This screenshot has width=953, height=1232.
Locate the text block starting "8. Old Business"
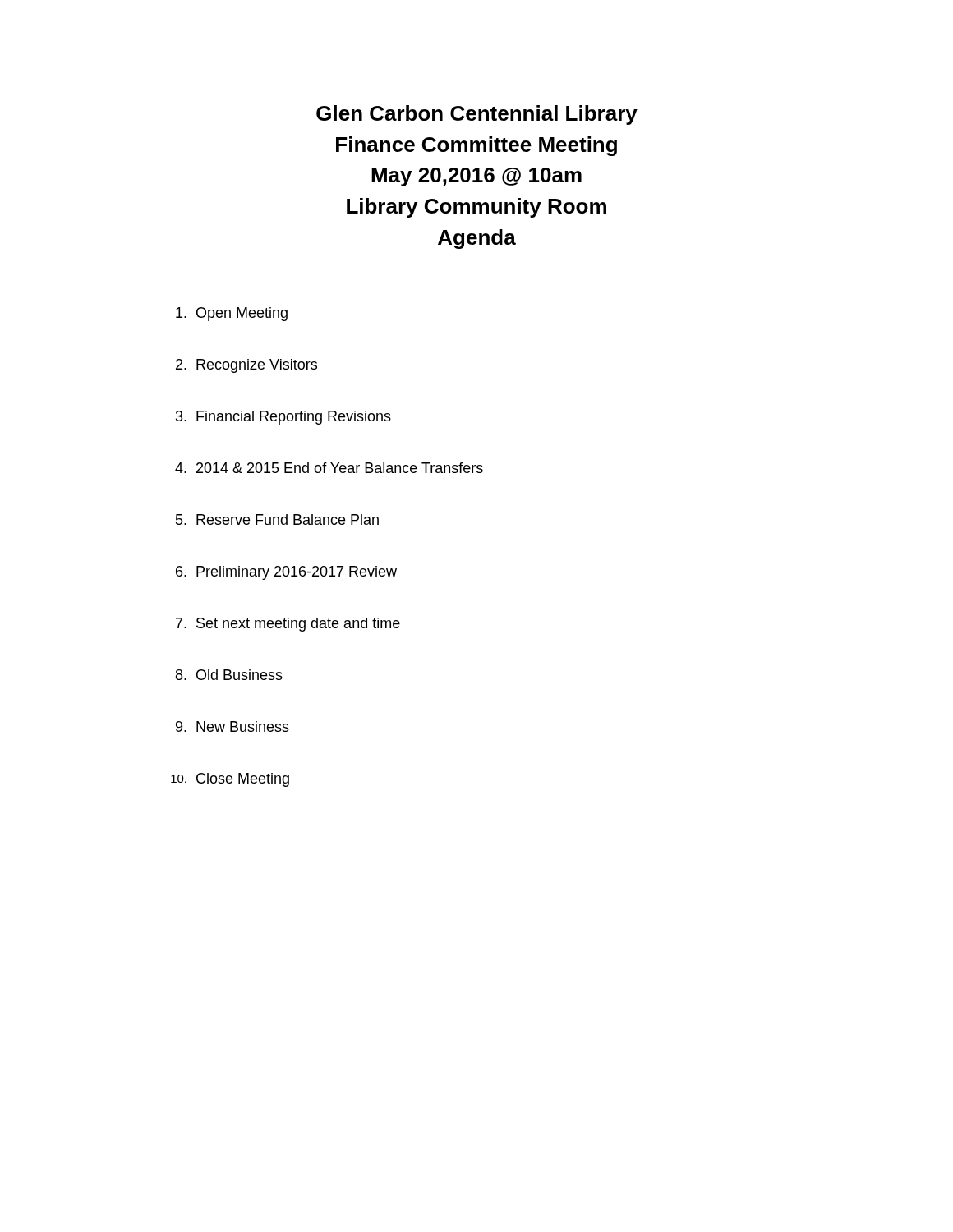click(x=215, y=676)
